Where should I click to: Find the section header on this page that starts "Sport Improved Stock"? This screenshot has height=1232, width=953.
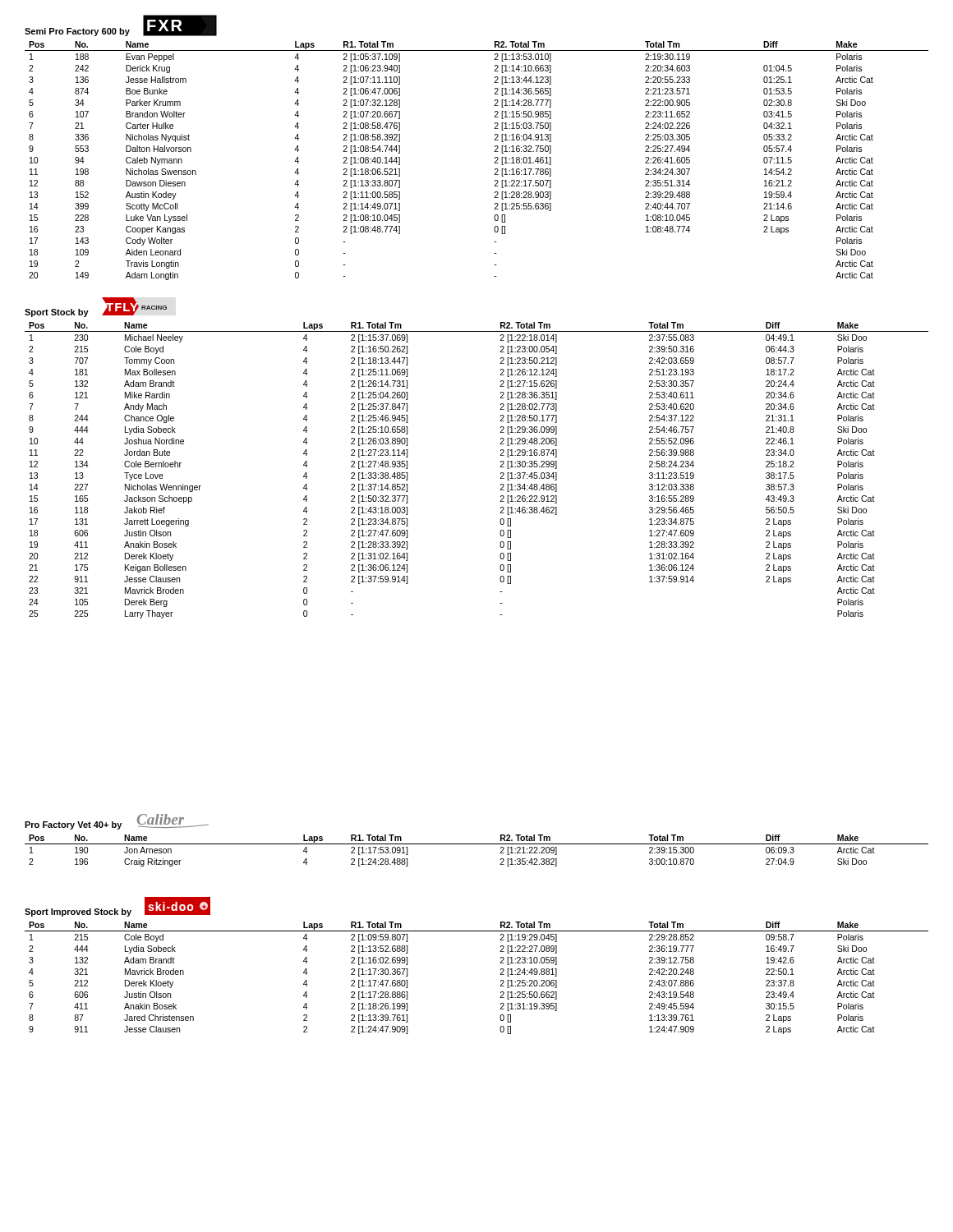point(78,912)
